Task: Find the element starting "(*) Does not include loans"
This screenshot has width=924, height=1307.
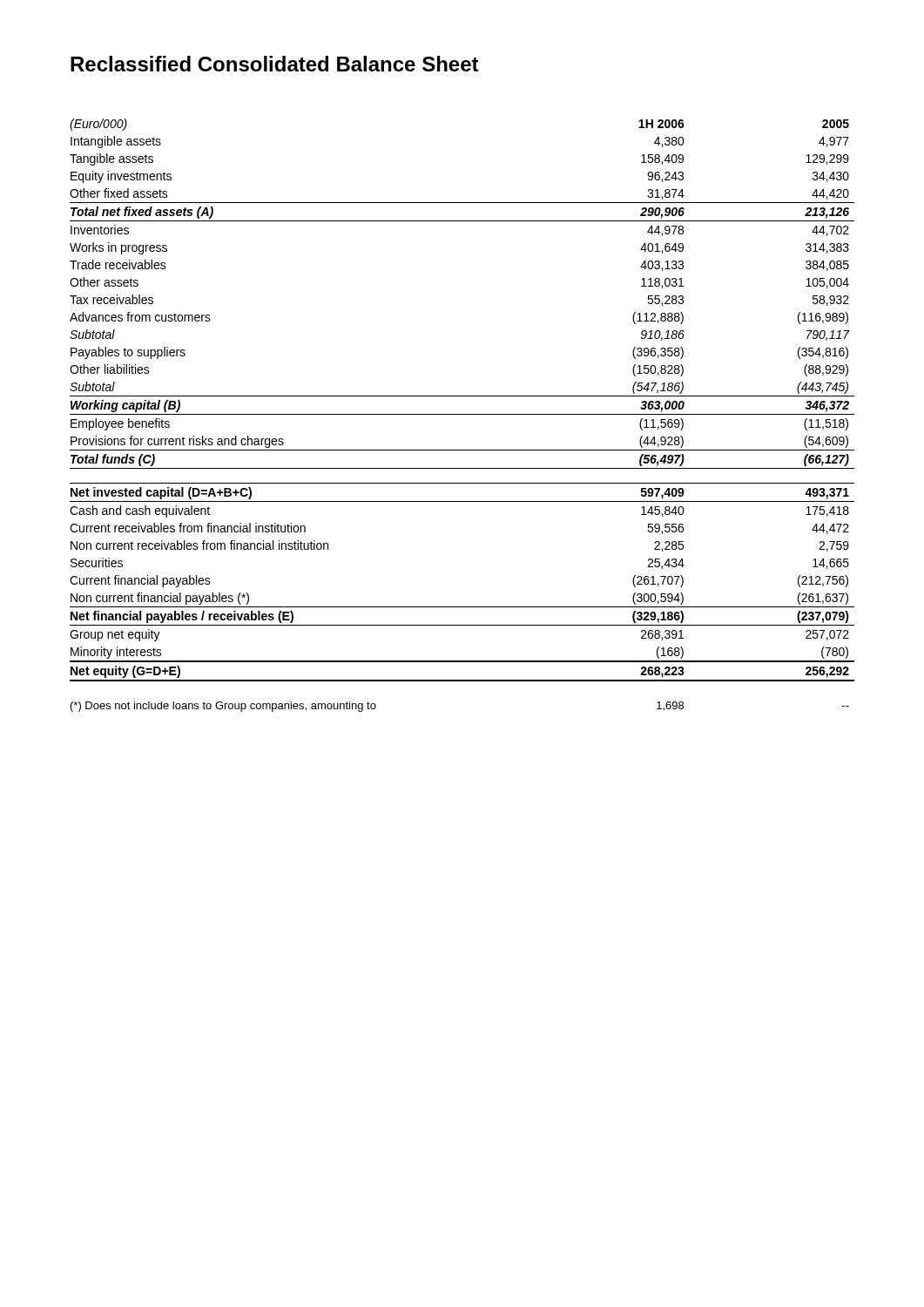Action: click(225, 706)
